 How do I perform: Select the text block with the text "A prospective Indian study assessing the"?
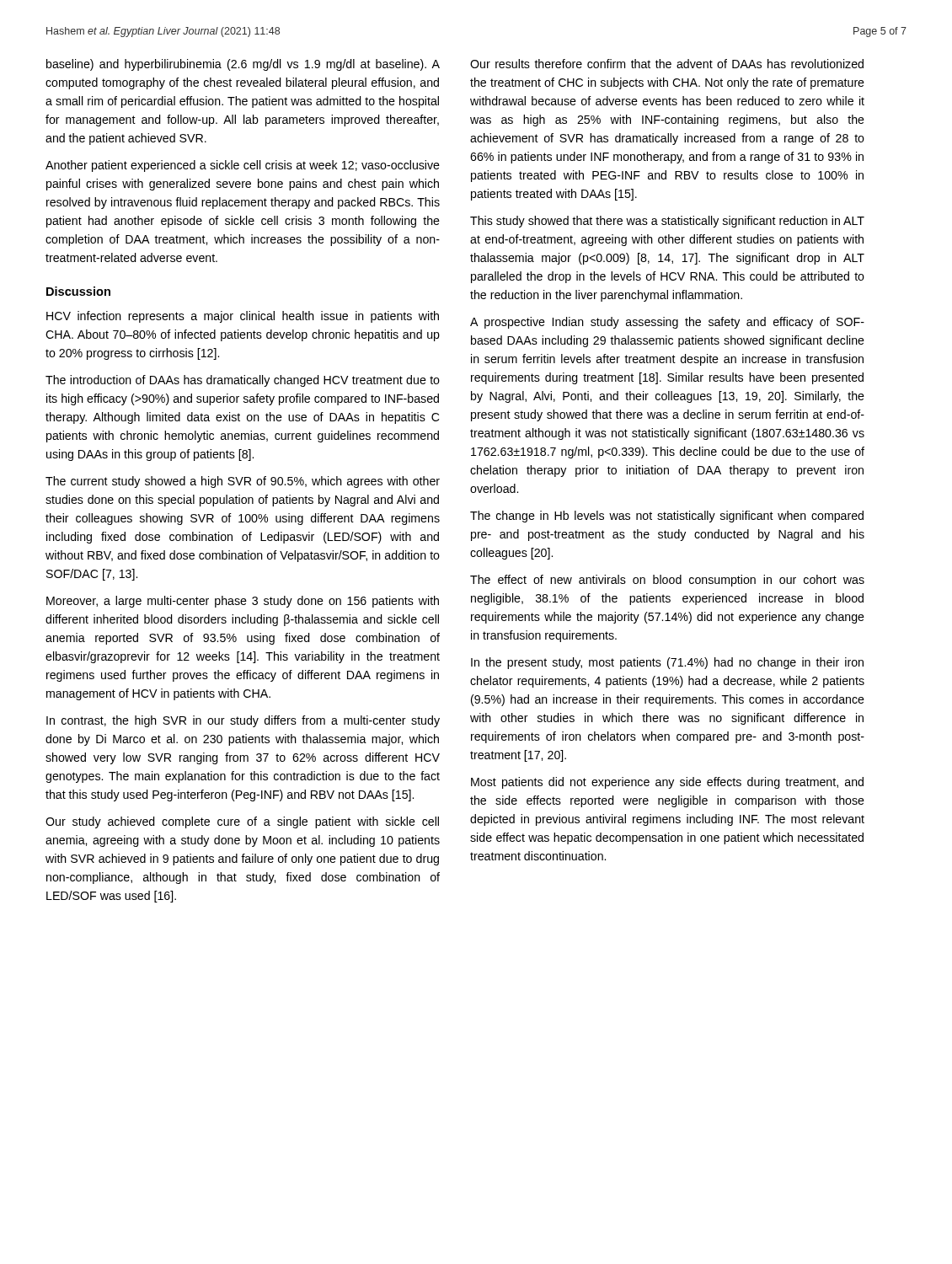click(667, 406)
